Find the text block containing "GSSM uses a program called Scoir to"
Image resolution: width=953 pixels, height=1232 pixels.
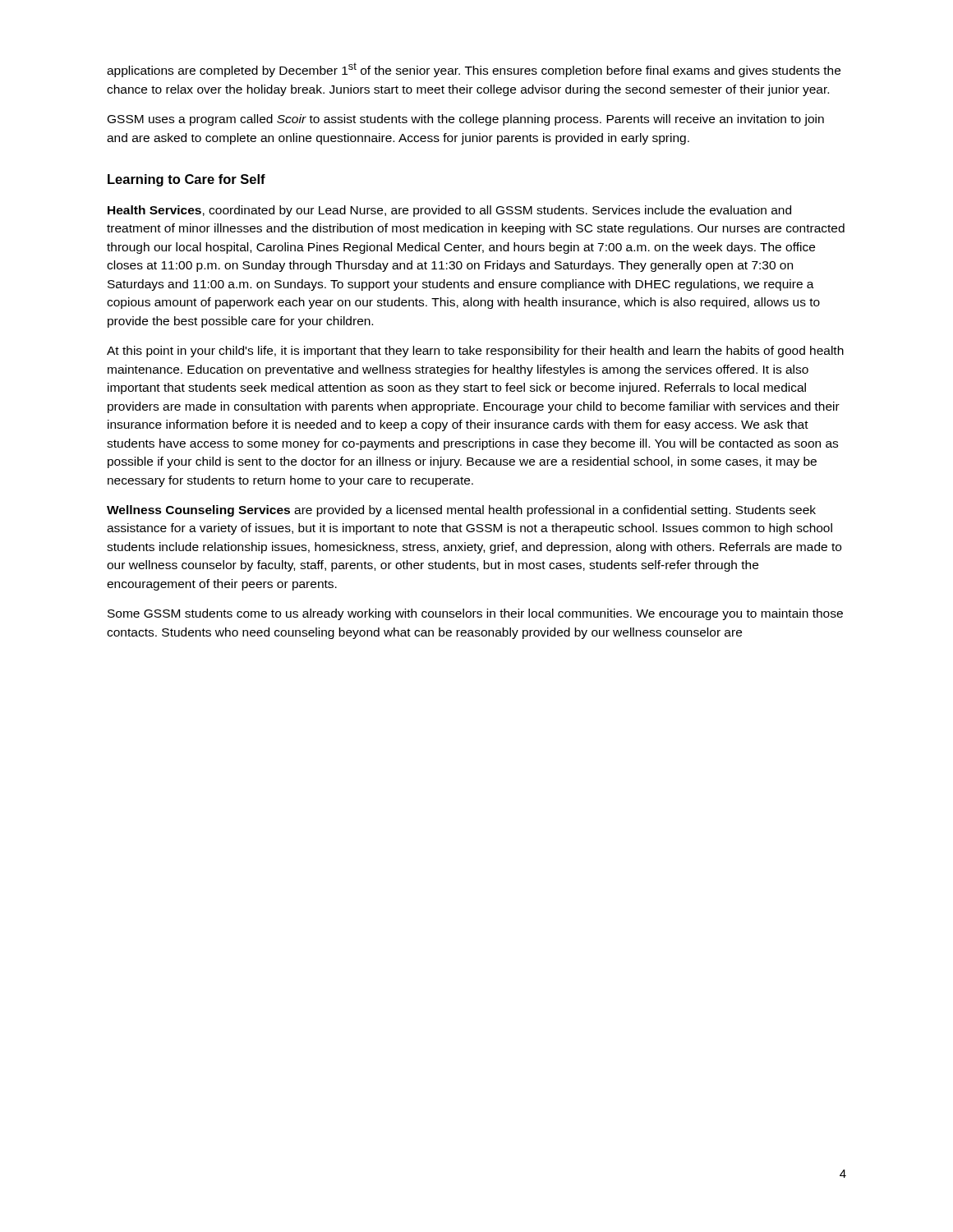coord(466,128)
